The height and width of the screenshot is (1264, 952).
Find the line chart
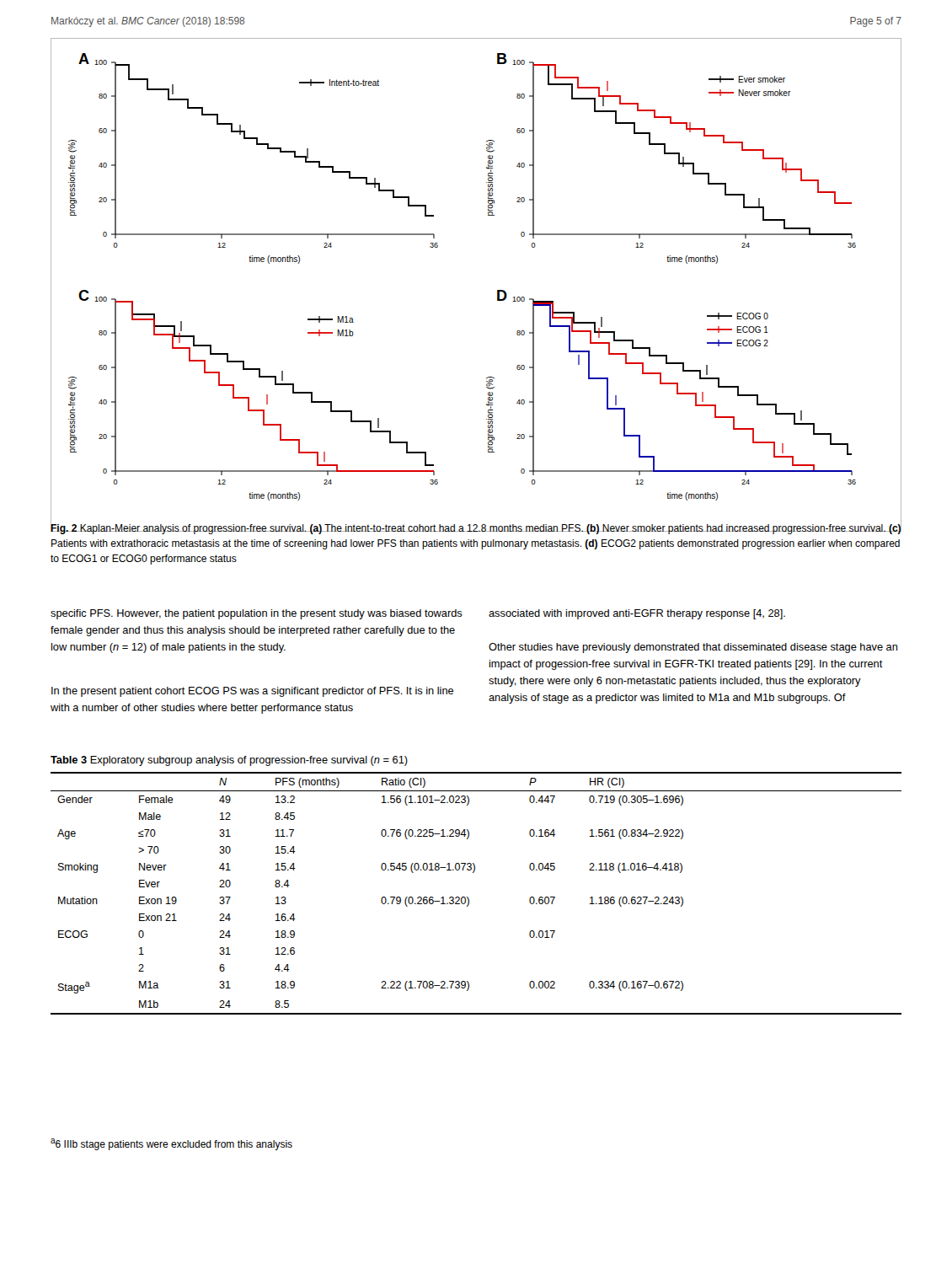(x=476, y=285)
